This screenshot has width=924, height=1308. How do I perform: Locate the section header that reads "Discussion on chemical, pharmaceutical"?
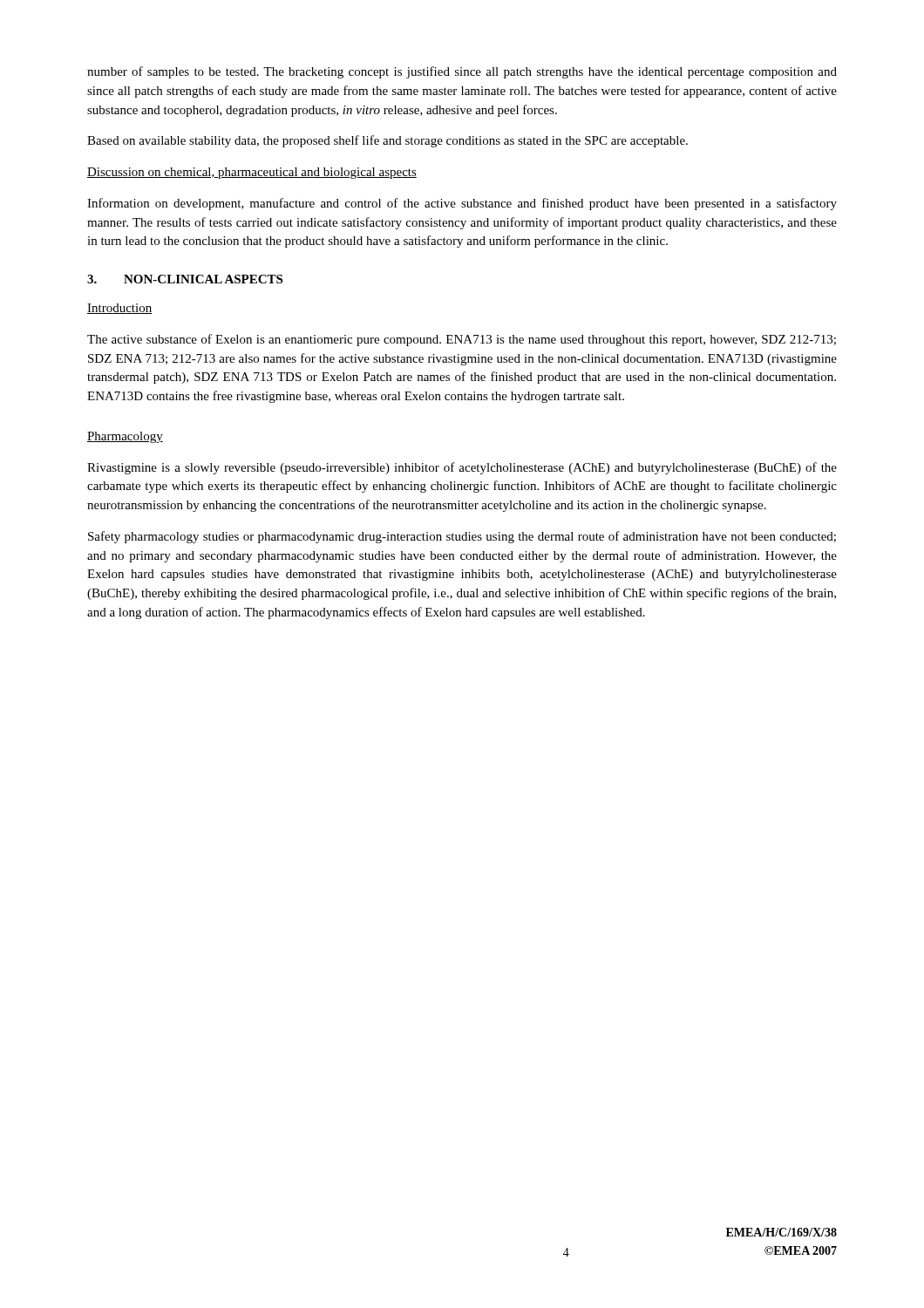tap(252, 173)
